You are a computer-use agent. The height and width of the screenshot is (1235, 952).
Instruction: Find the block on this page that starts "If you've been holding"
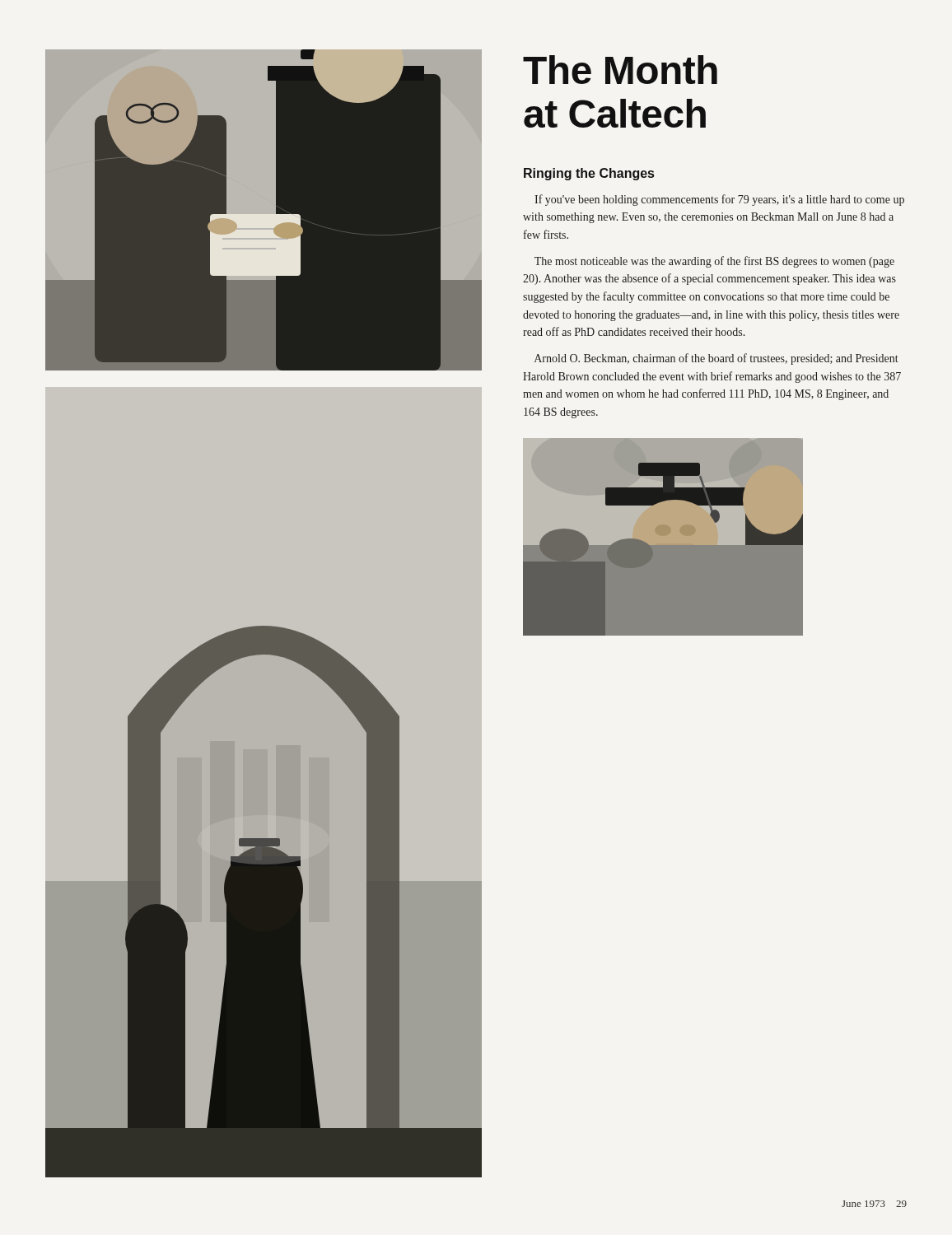click(714, 217)
